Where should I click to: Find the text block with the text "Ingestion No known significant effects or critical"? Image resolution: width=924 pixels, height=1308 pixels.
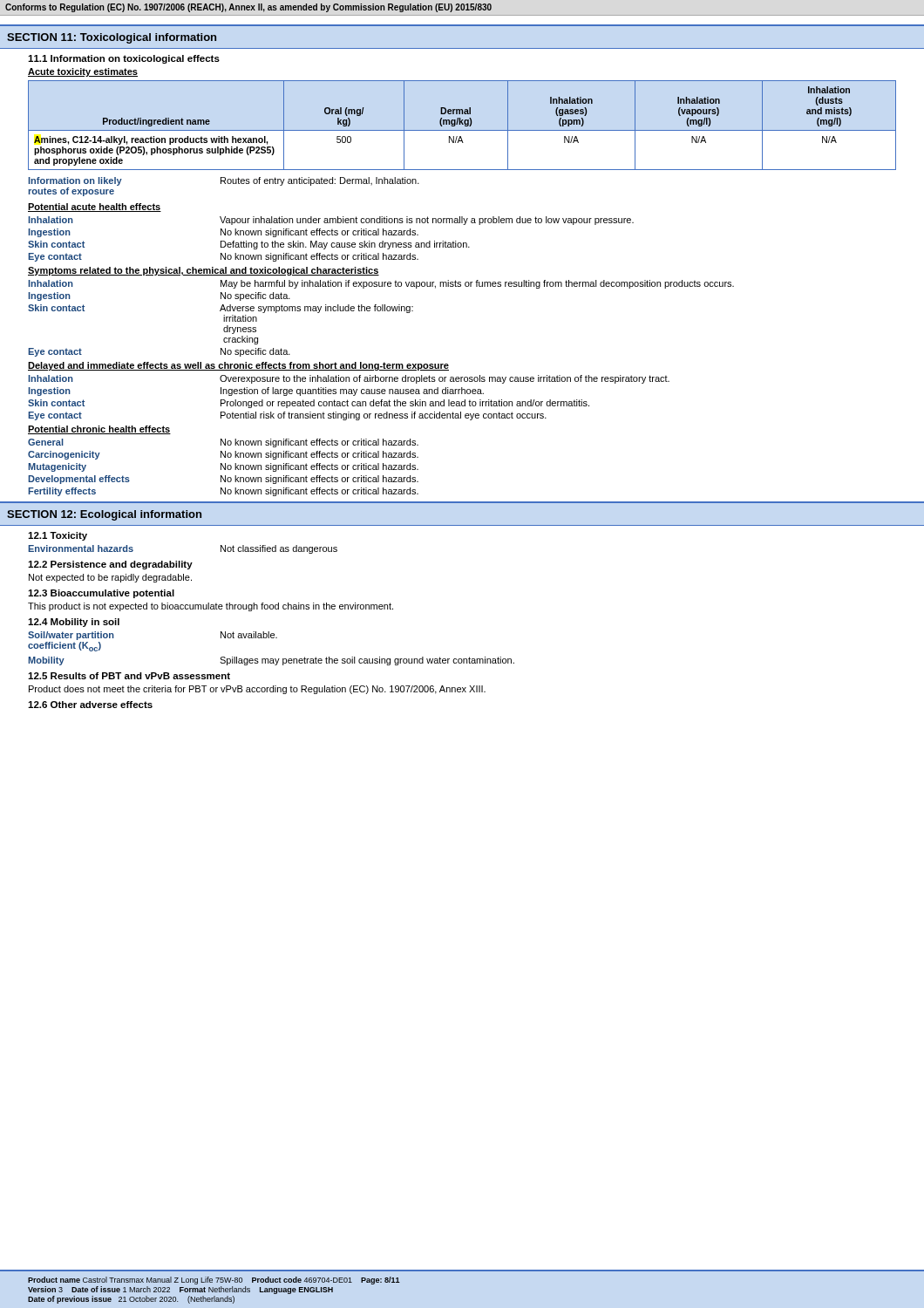pyautogui.click(x=223, y=232)
